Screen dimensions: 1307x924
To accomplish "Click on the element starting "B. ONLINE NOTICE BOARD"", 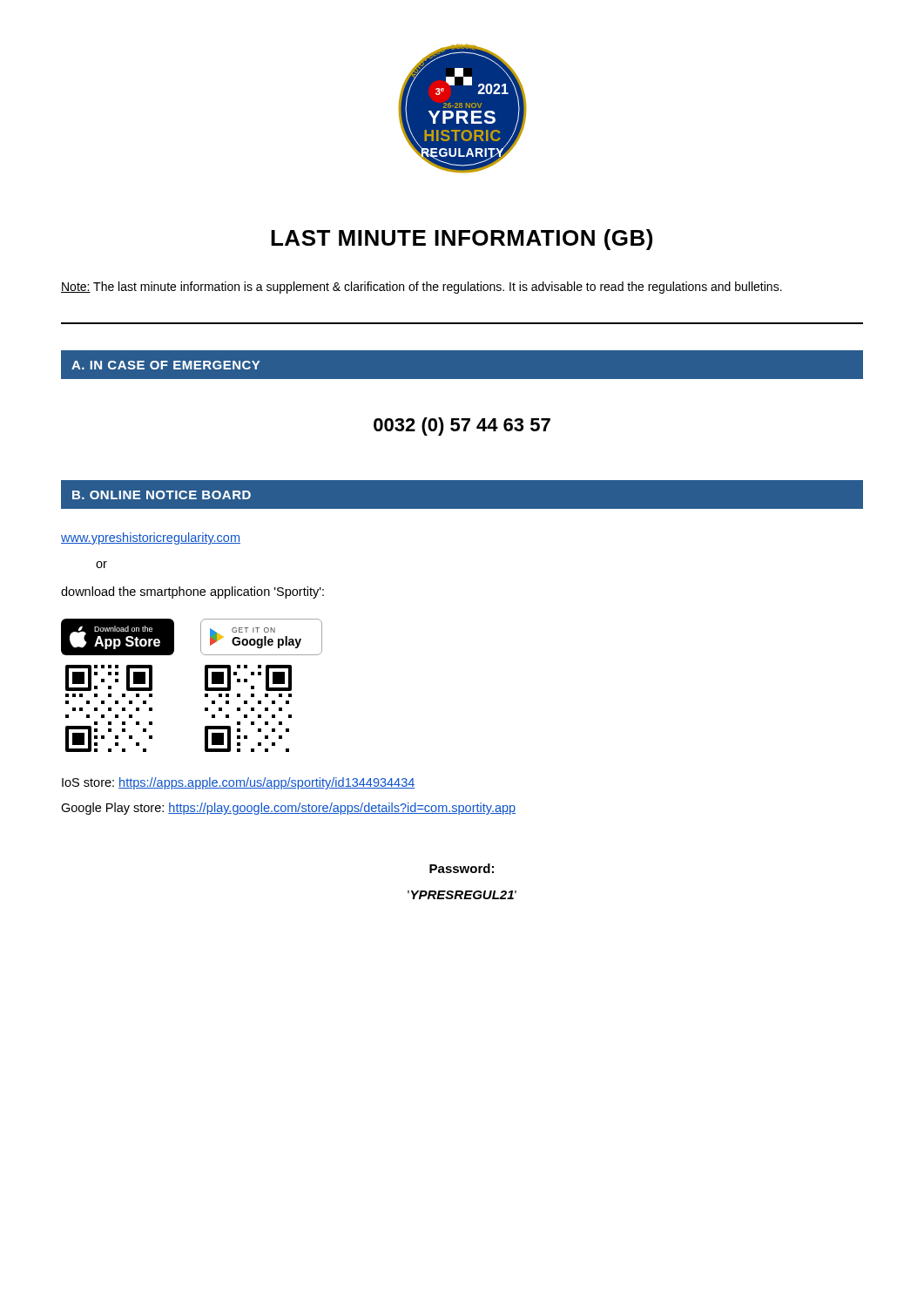I will pyautogui.click(x=161, y=495).
